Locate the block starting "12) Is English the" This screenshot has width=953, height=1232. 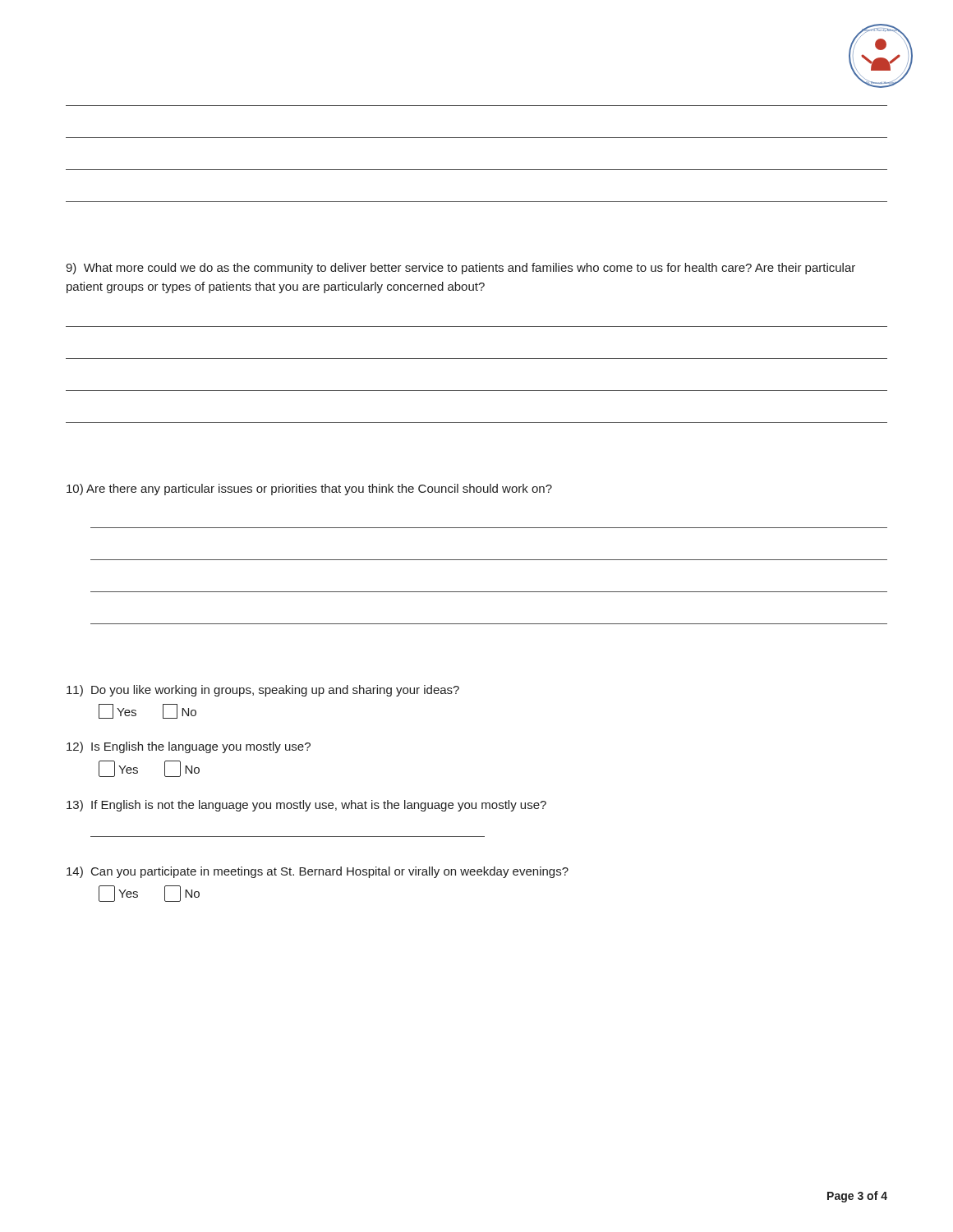pos(189,747)
